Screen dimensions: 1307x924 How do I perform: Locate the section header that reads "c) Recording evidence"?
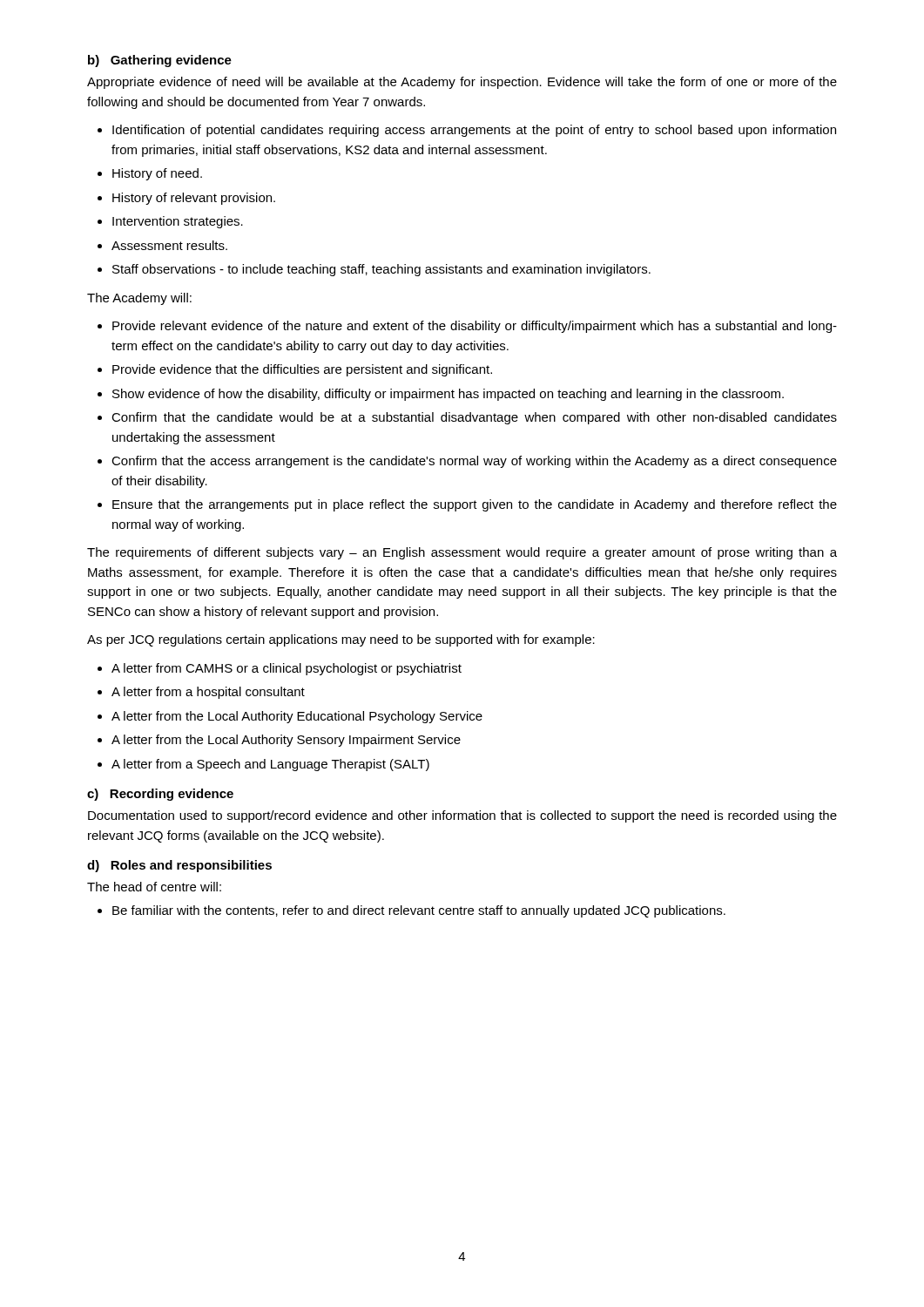(x=160, y=793)
